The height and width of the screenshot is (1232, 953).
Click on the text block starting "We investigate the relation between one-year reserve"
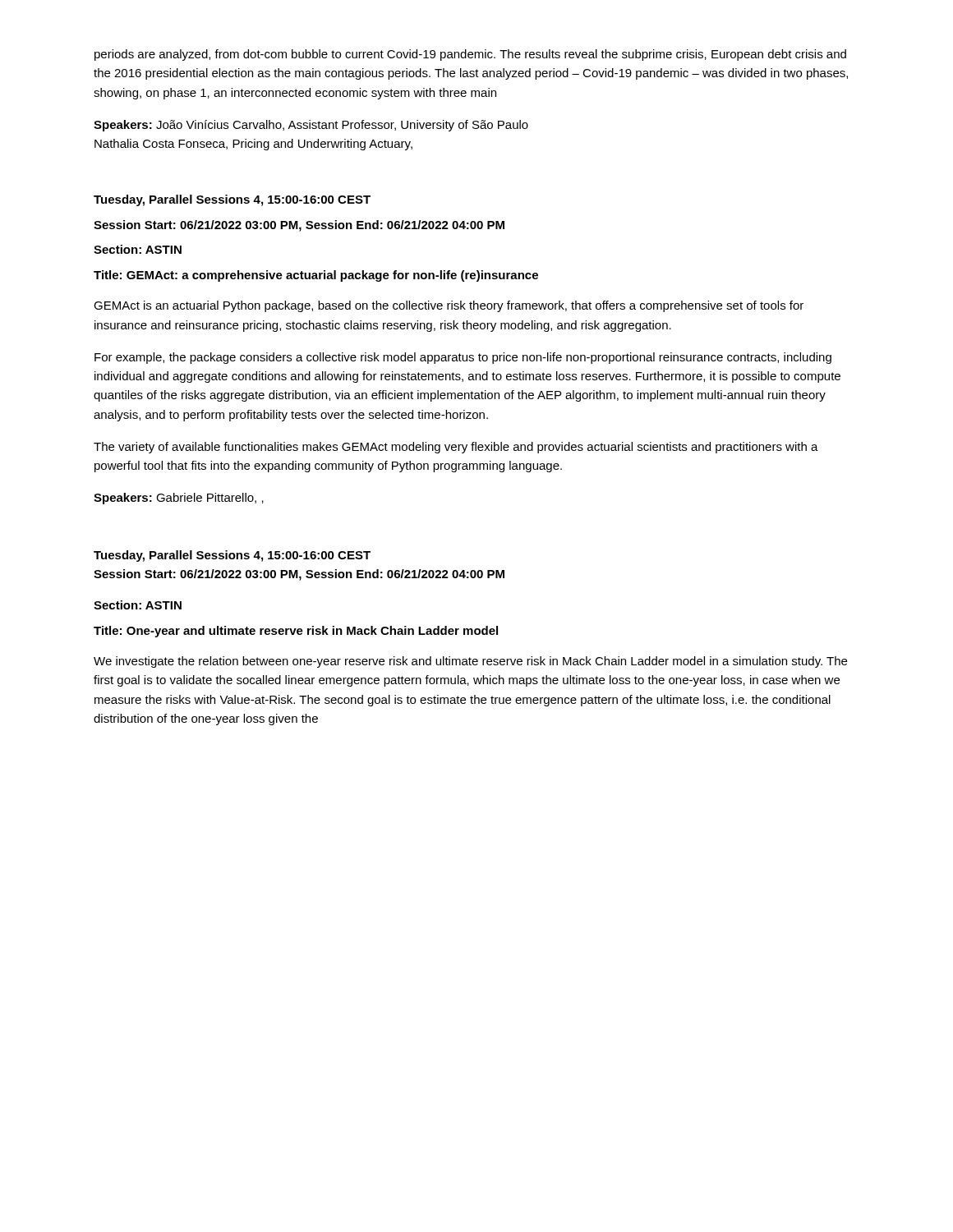[471, 689]
